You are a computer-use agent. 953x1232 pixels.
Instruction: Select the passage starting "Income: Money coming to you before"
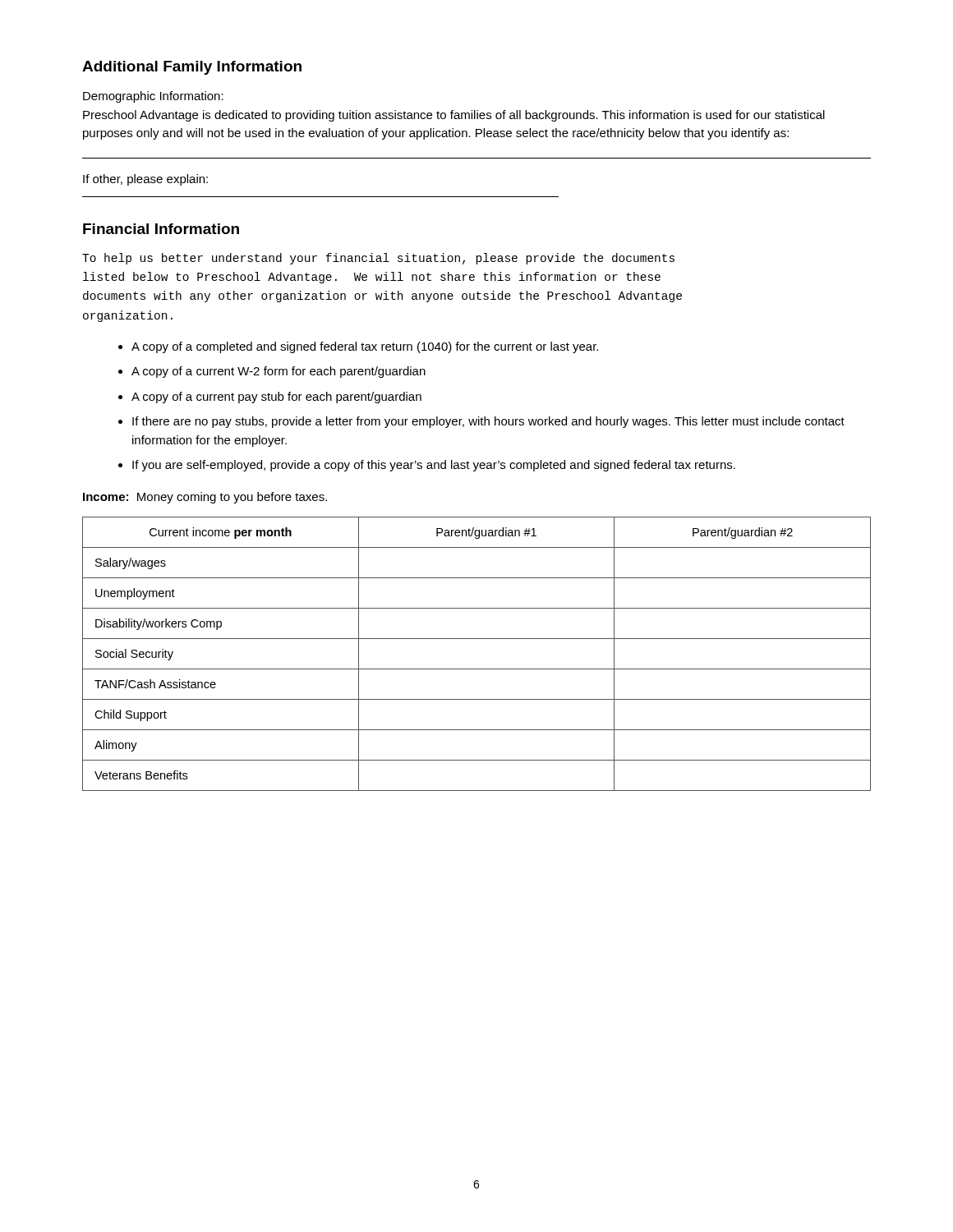(205, 496)
